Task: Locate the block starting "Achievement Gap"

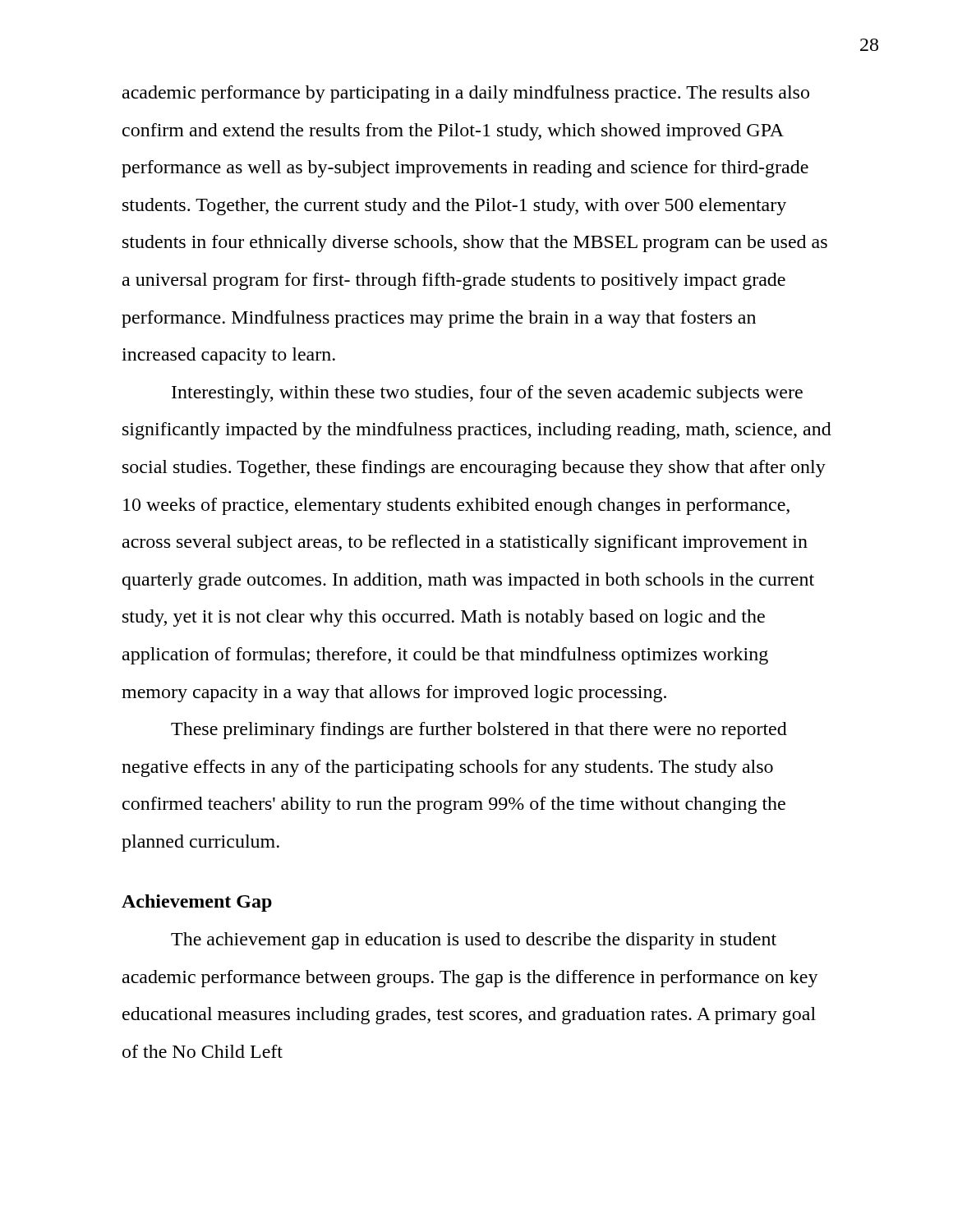Action: click(x=197, y=901)
